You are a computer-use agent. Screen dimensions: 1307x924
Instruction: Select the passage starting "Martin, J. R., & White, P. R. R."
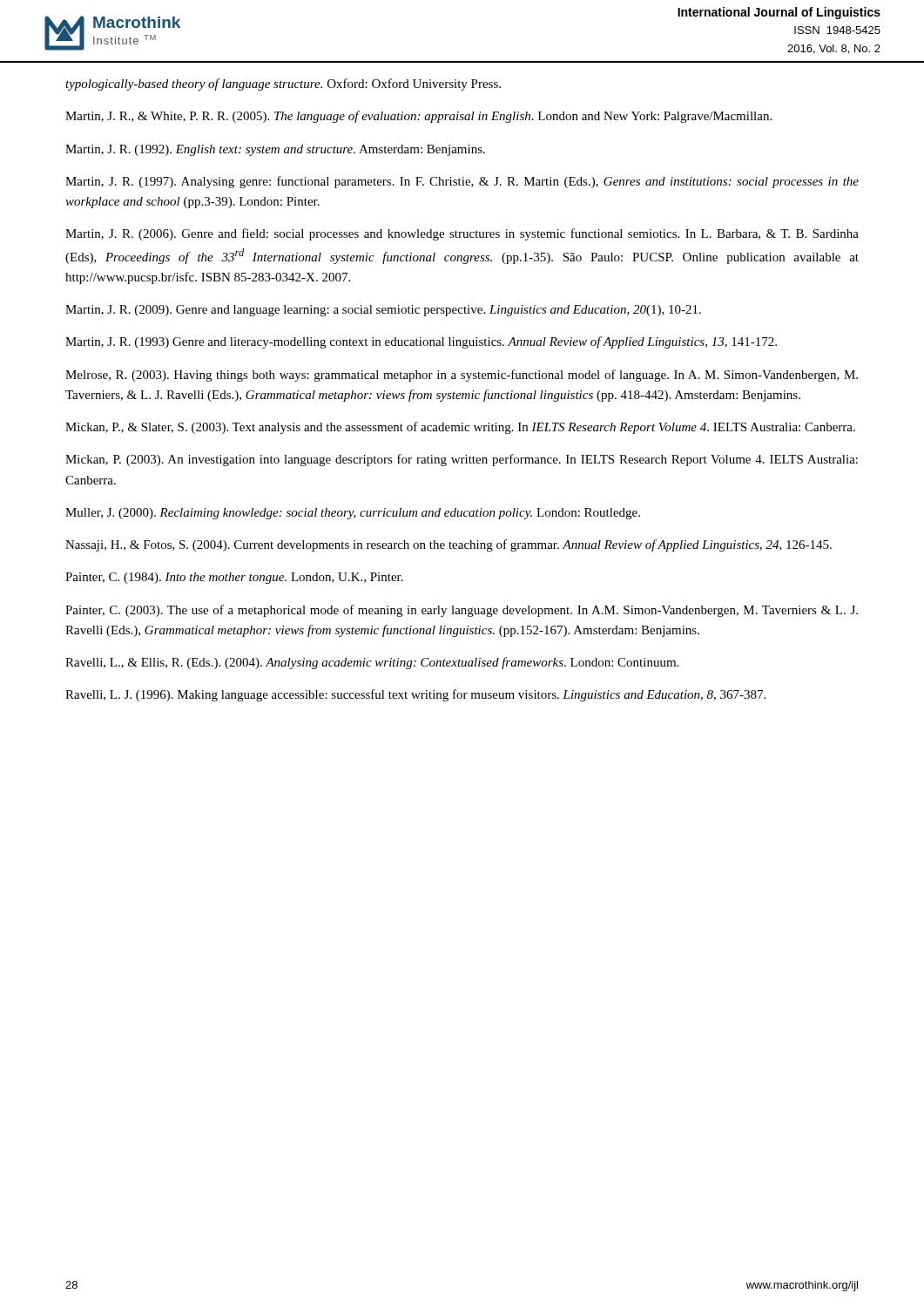(419, 116)
